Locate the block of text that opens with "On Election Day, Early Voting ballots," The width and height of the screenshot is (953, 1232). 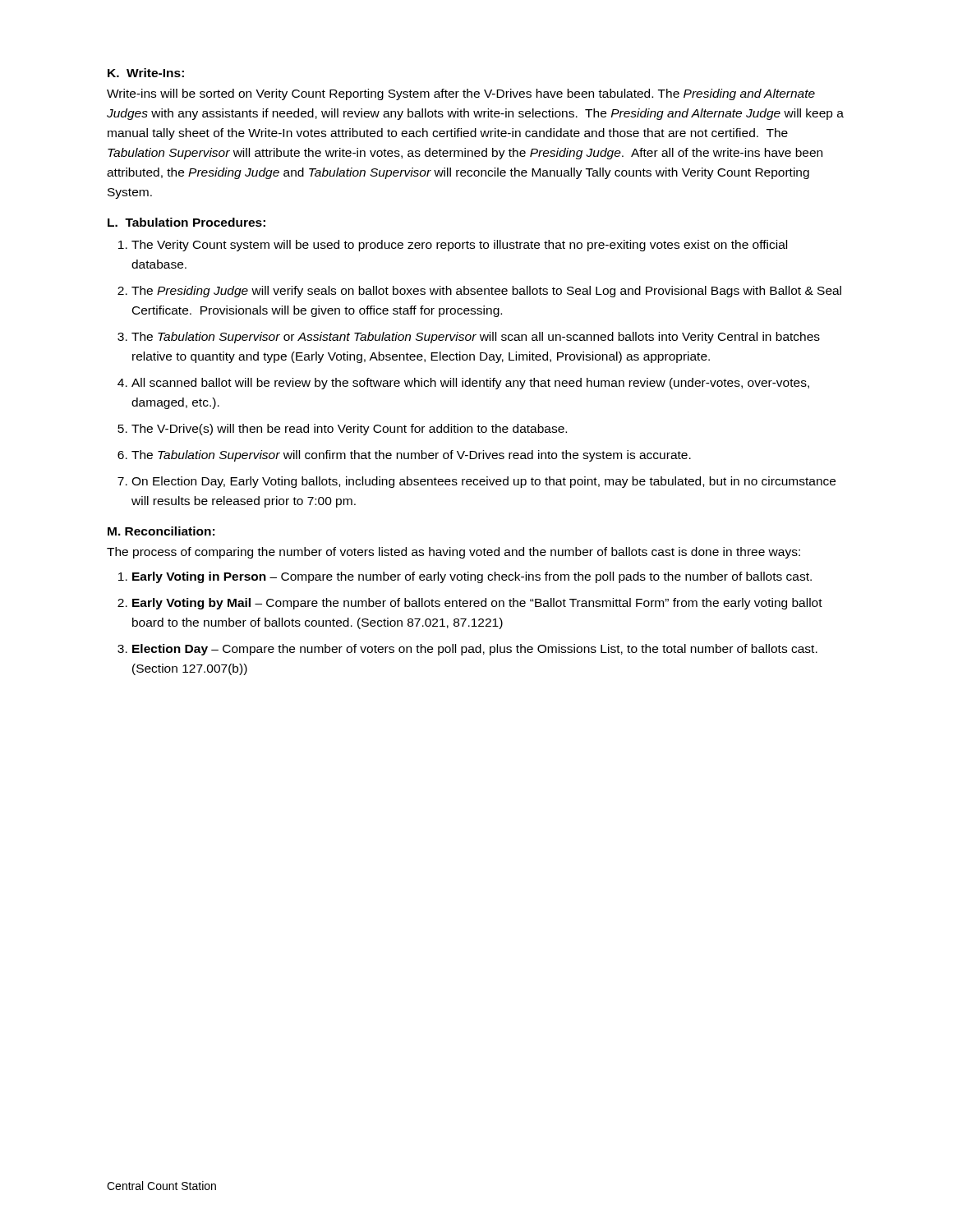click(489, 491)
